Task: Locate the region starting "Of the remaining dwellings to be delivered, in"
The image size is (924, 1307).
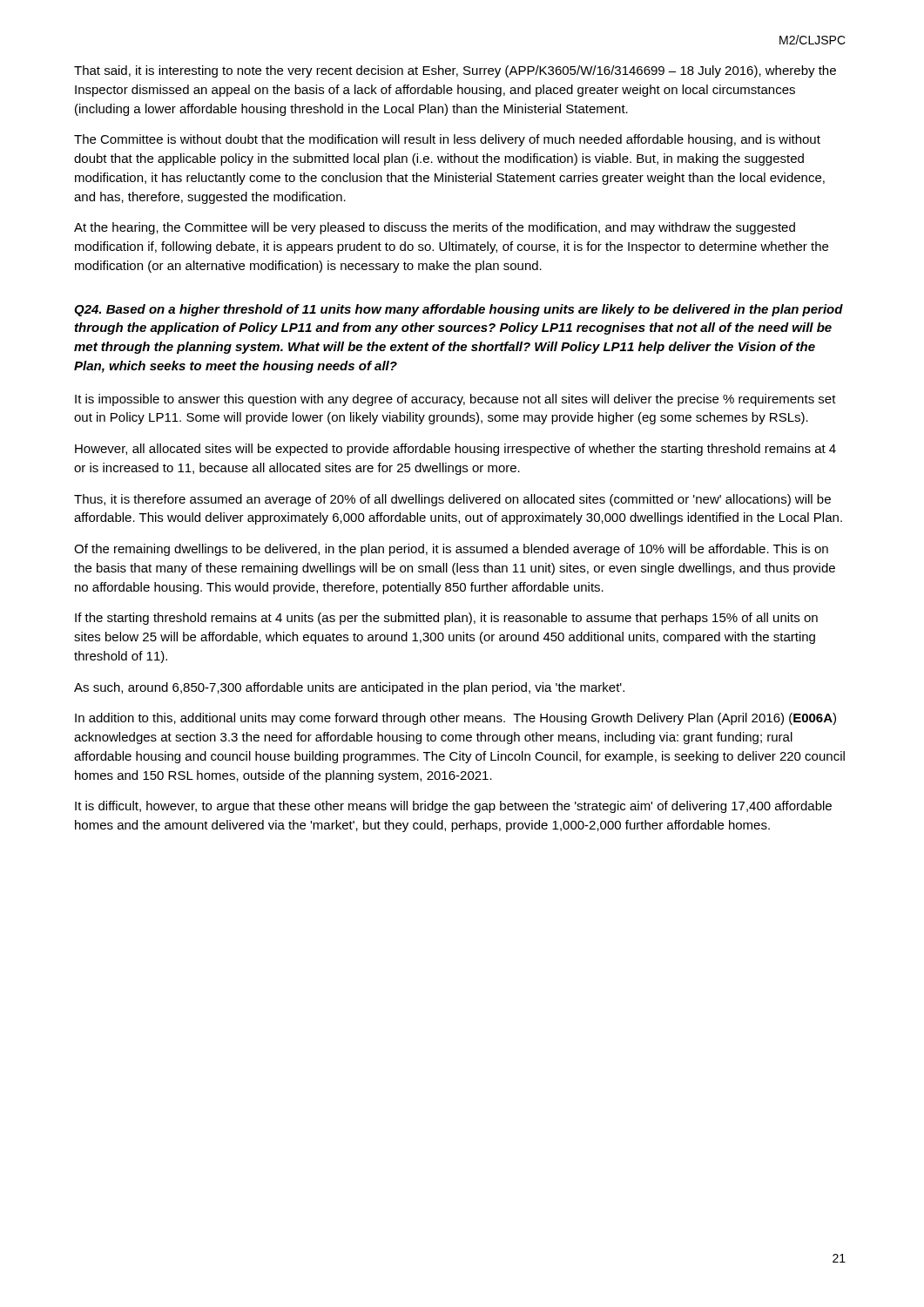Action: (455, 567)
